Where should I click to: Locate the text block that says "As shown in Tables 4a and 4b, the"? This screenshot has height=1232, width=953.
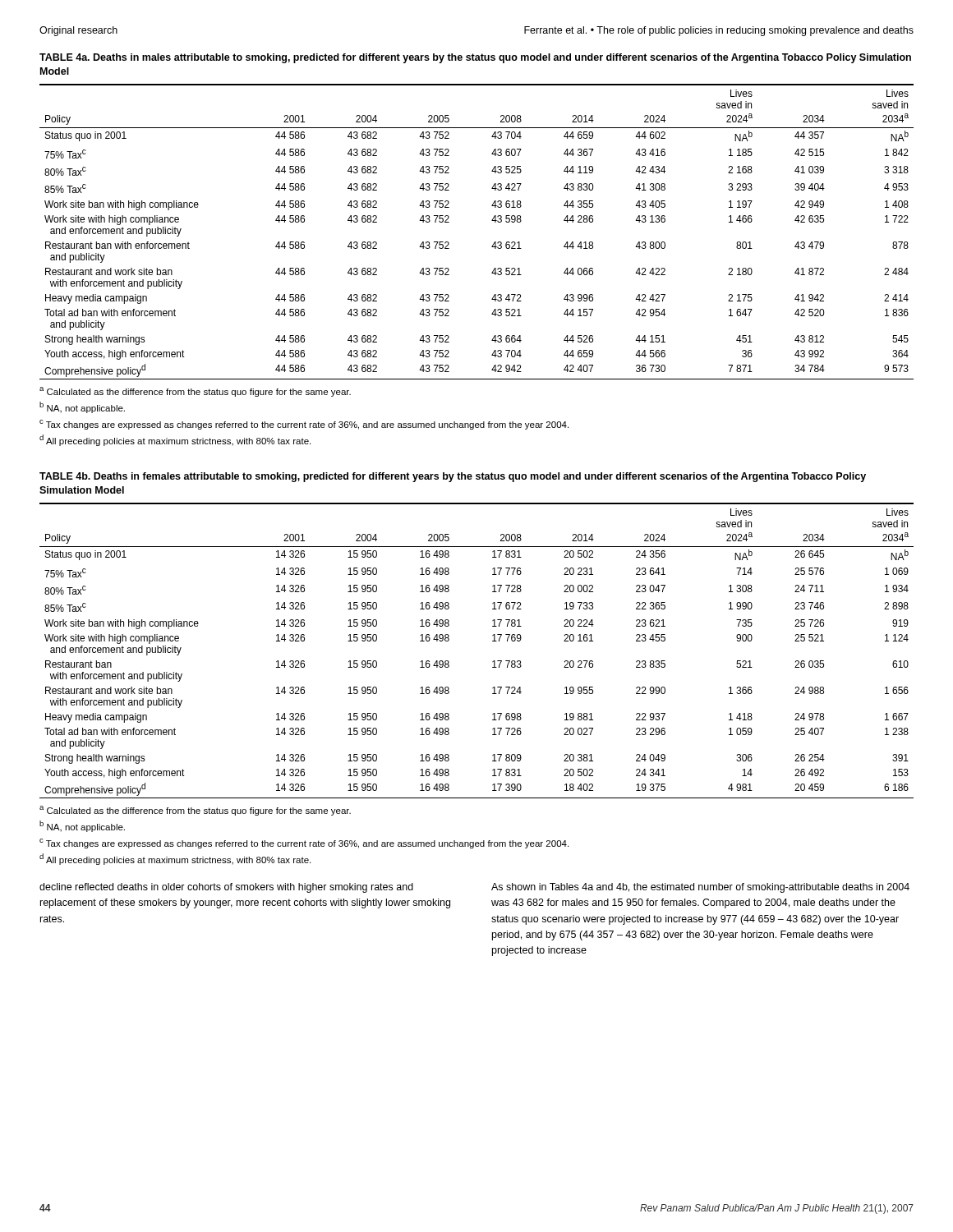pyautogui.click(x=700, y=919)
